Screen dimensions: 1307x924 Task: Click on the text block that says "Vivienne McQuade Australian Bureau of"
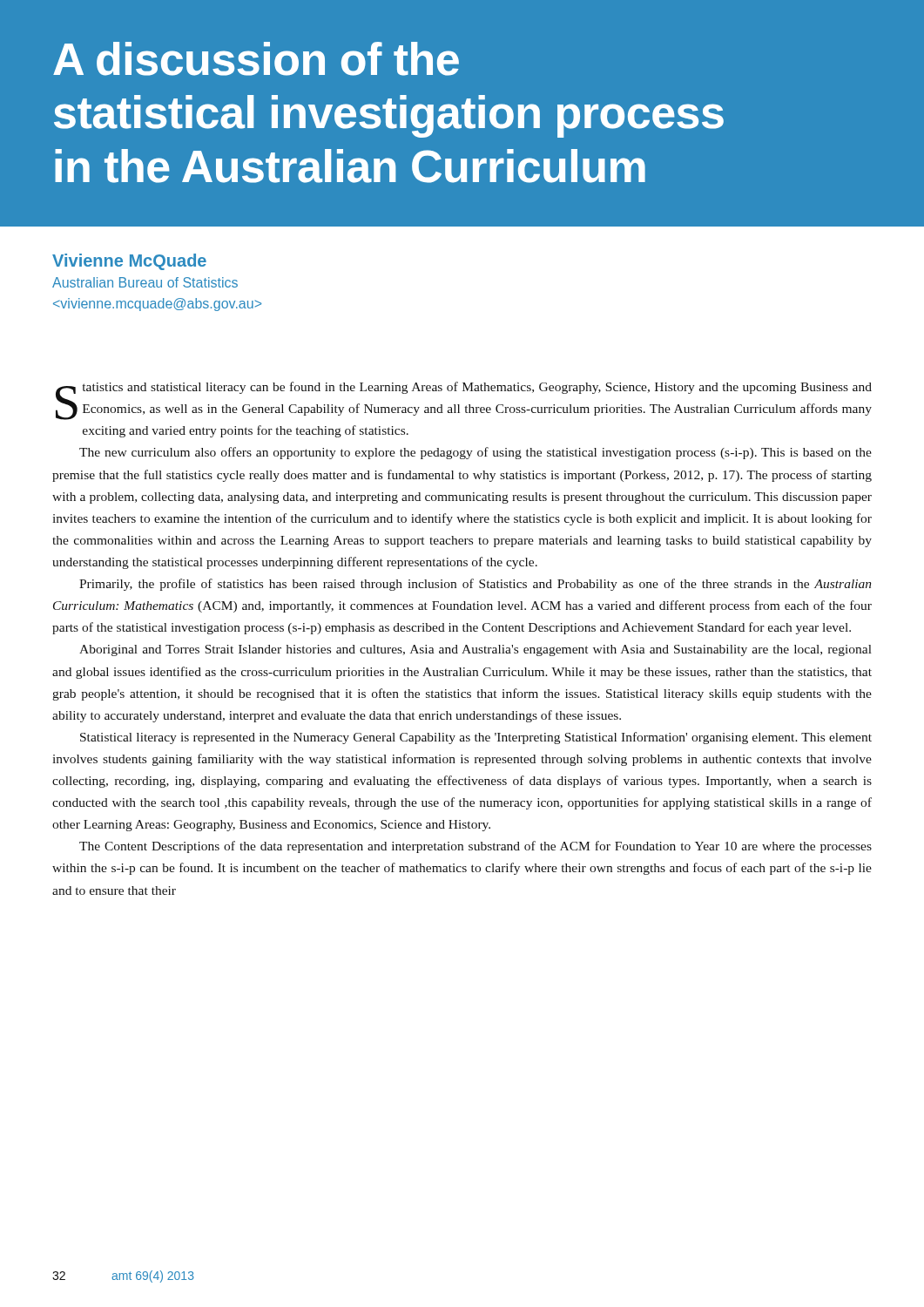[129, 262]
